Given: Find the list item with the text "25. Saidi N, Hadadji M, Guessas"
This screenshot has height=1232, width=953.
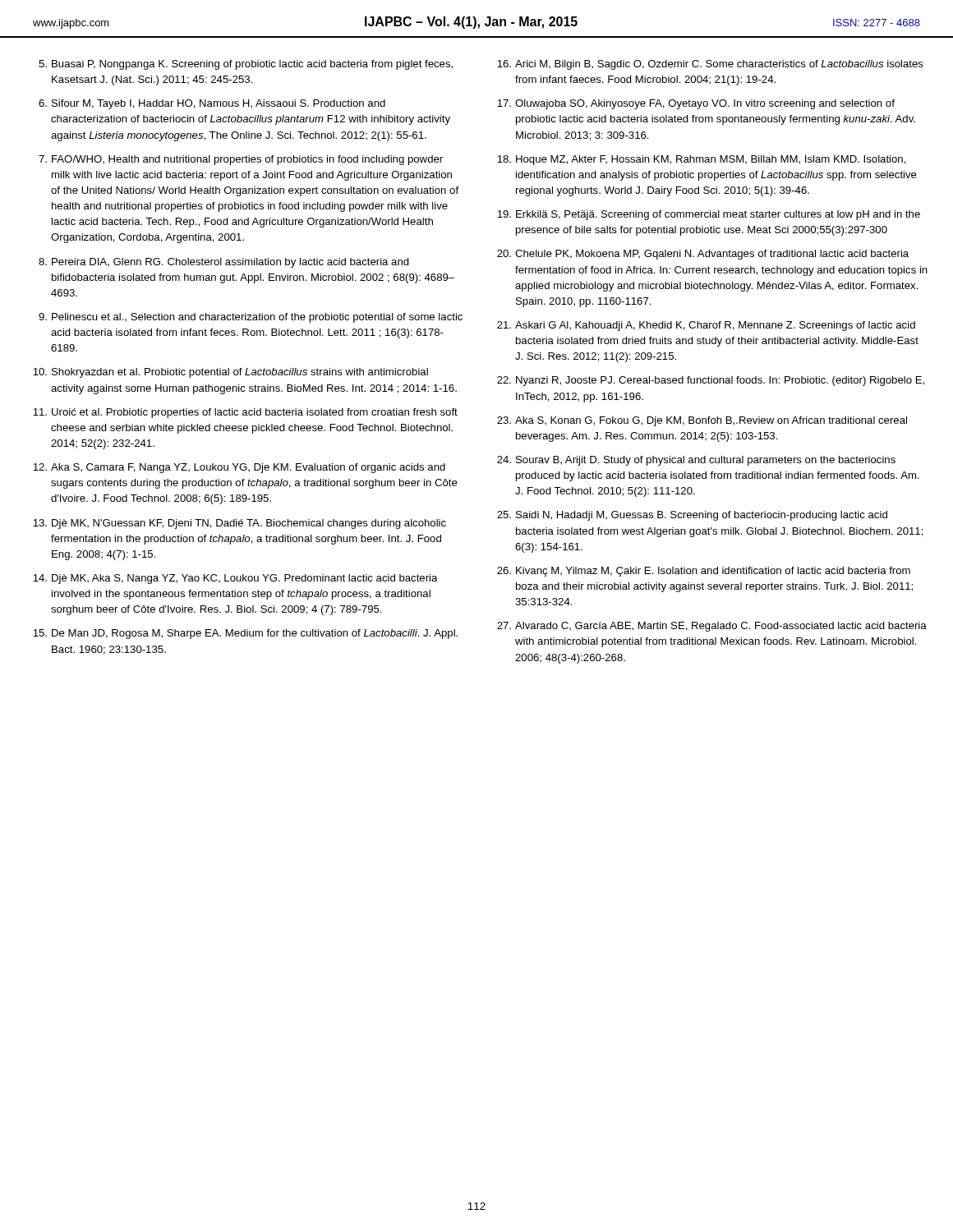Looking at the screenshot, I should point(709,531).
